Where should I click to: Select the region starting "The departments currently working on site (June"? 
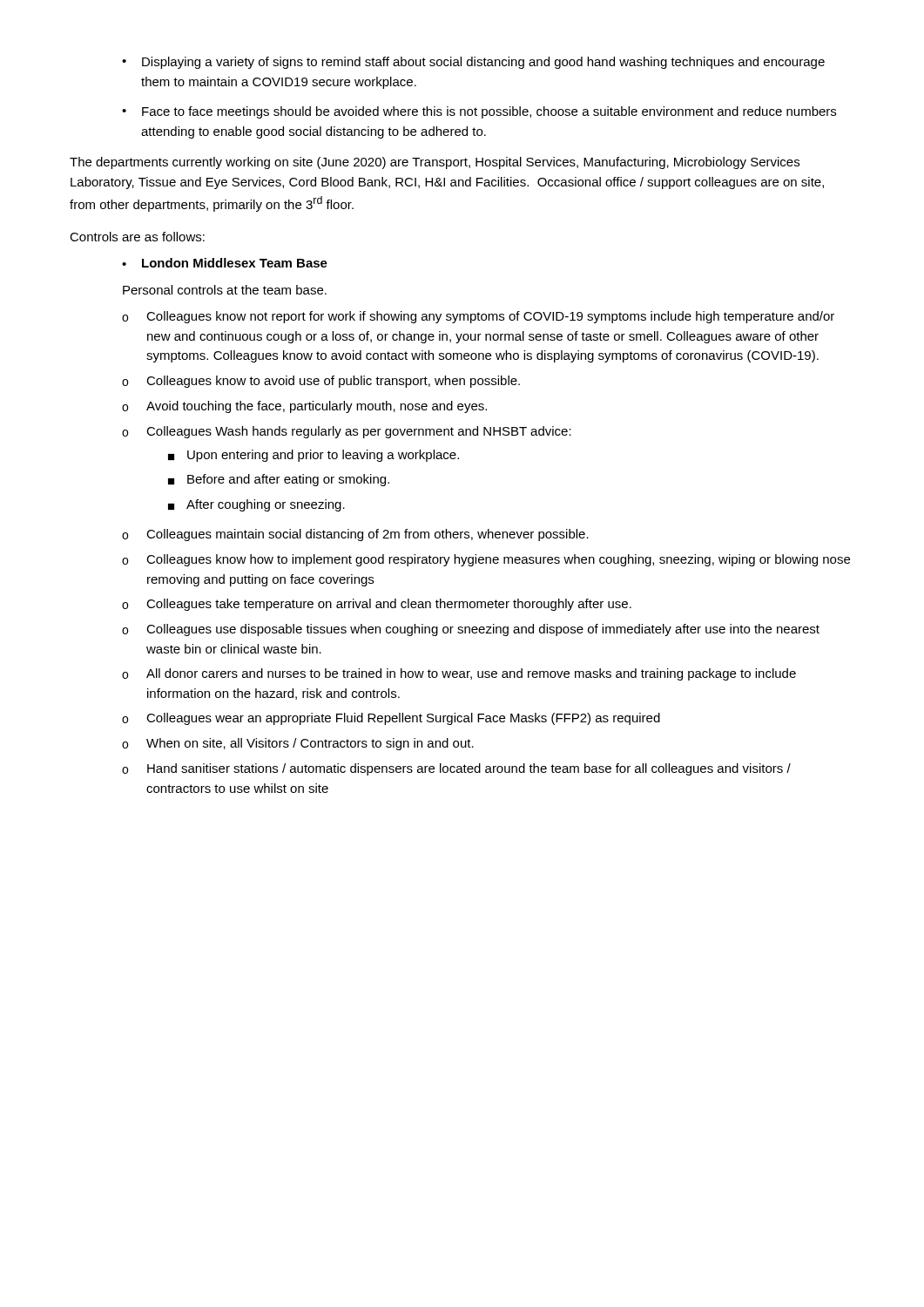447,183
